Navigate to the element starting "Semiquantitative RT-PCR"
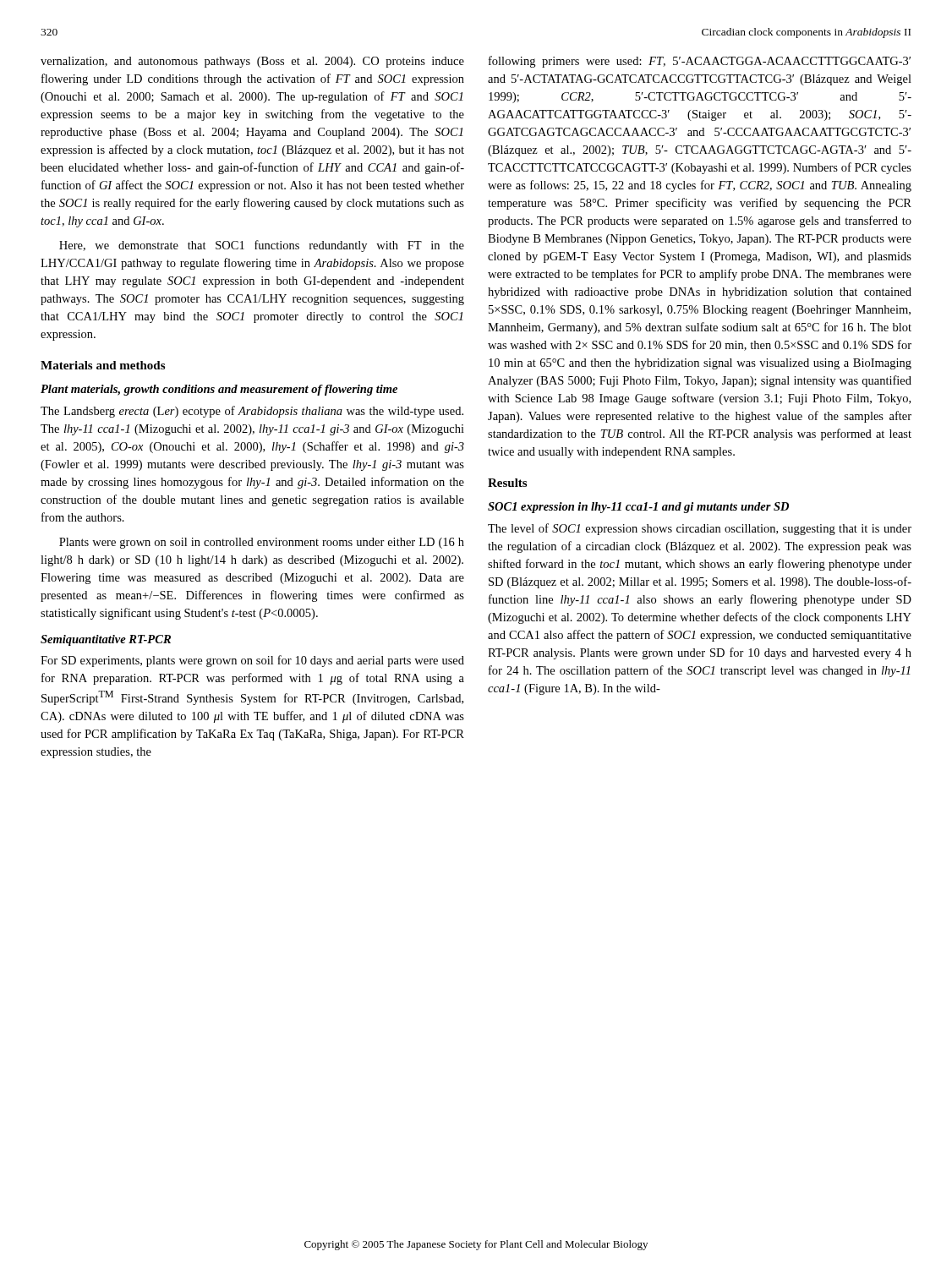The height and width of the screenshot is (1268, 952). 106,639
